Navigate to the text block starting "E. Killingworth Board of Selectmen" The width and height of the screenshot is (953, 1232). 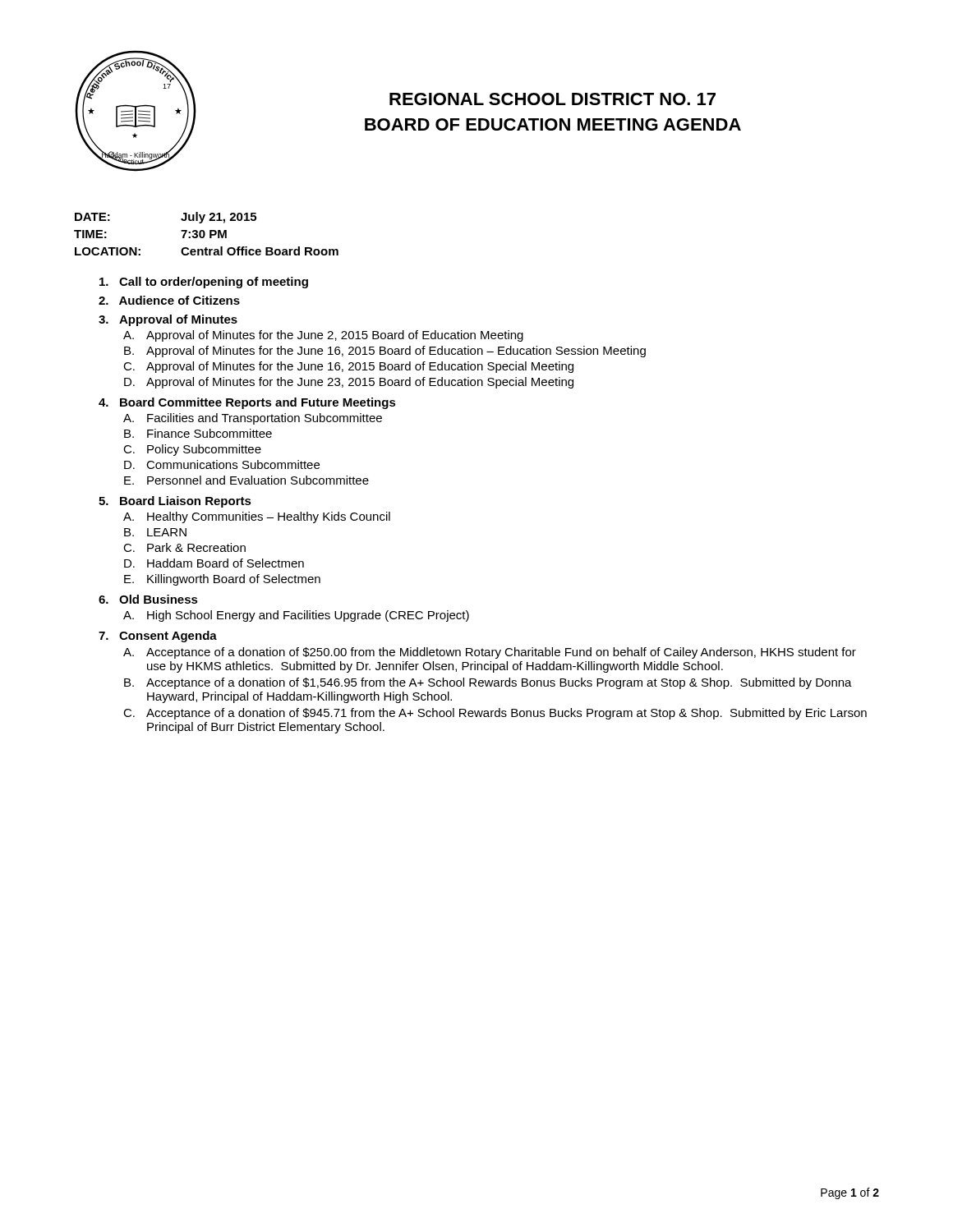tap(222, 580)
